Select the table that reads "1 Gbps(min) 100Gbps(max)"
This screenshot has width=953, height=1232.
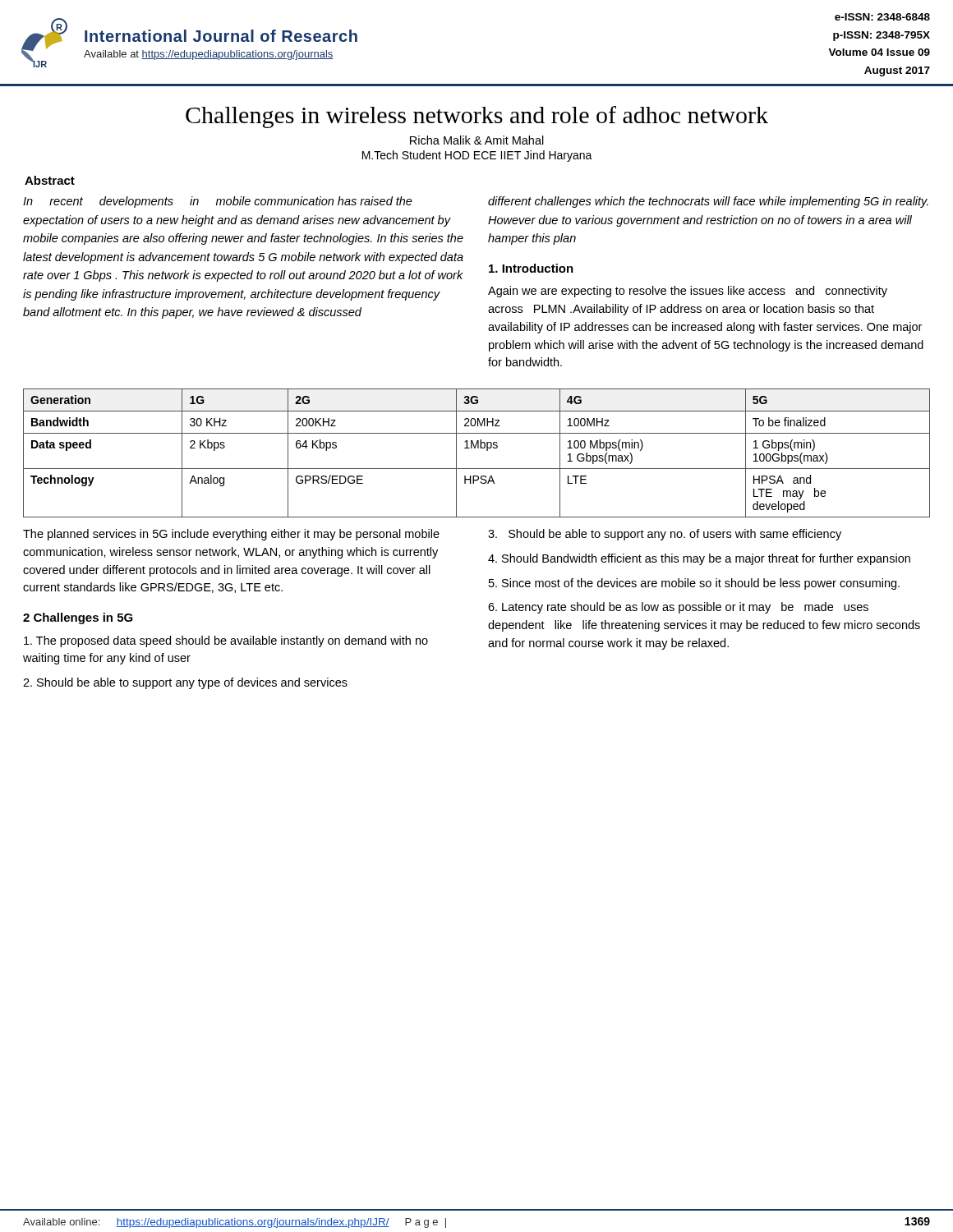(476, 453)
